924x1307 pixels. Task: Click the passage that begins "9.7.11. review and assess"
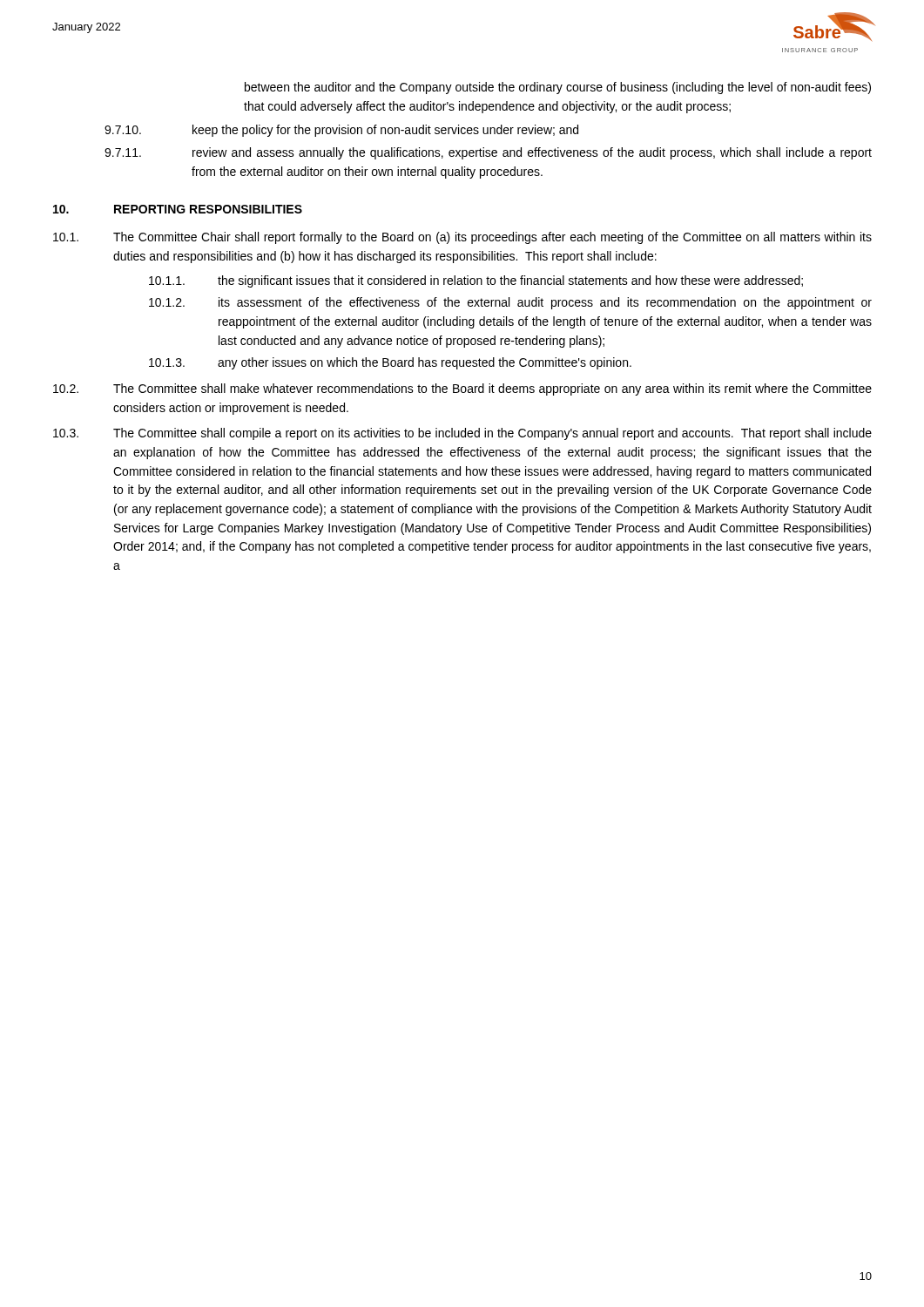click(462, 163)
